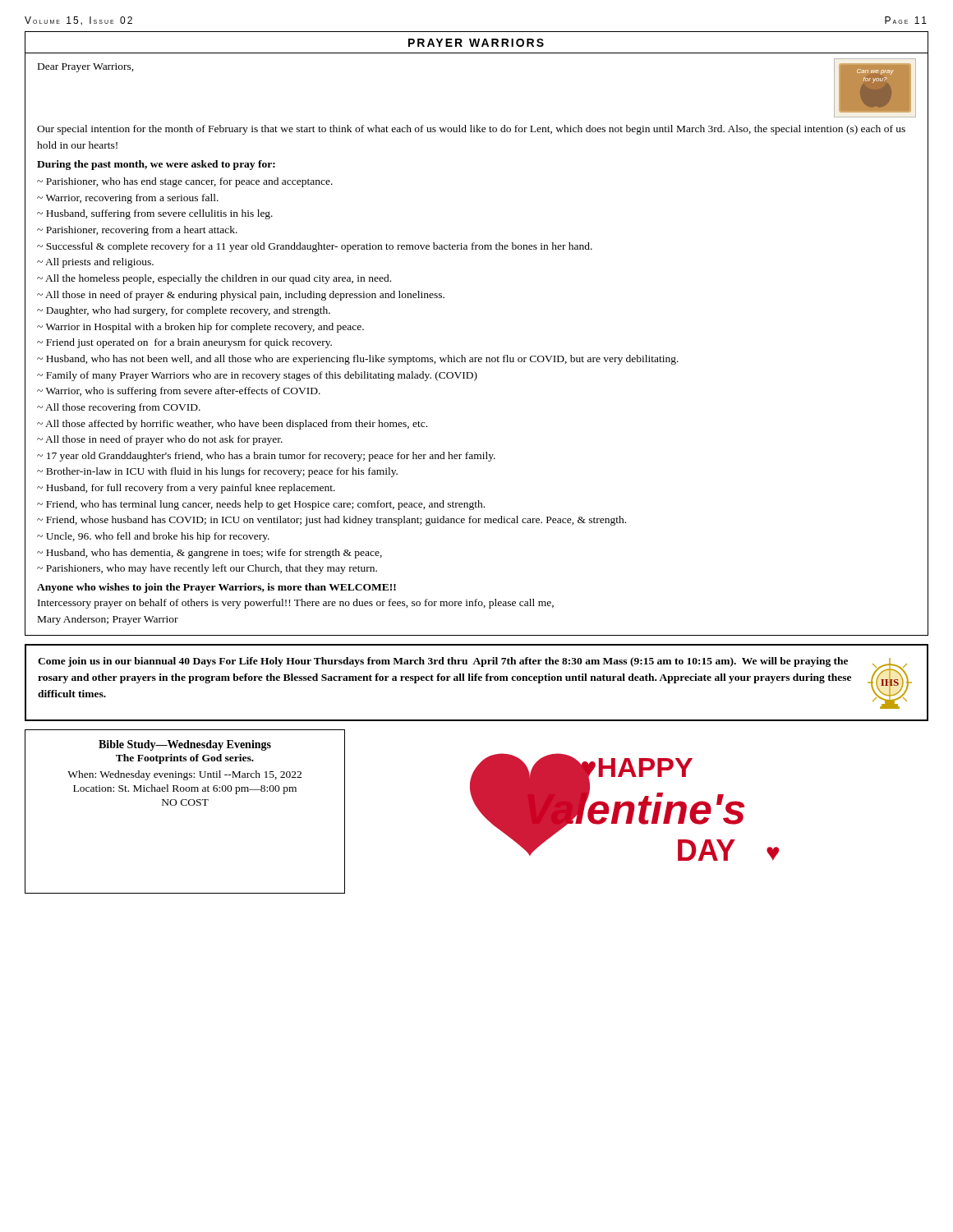Point to the region starting "~ Parishioner, who has end stage"
Viewport: 953px width, 1232px height.
pos(185,181)
